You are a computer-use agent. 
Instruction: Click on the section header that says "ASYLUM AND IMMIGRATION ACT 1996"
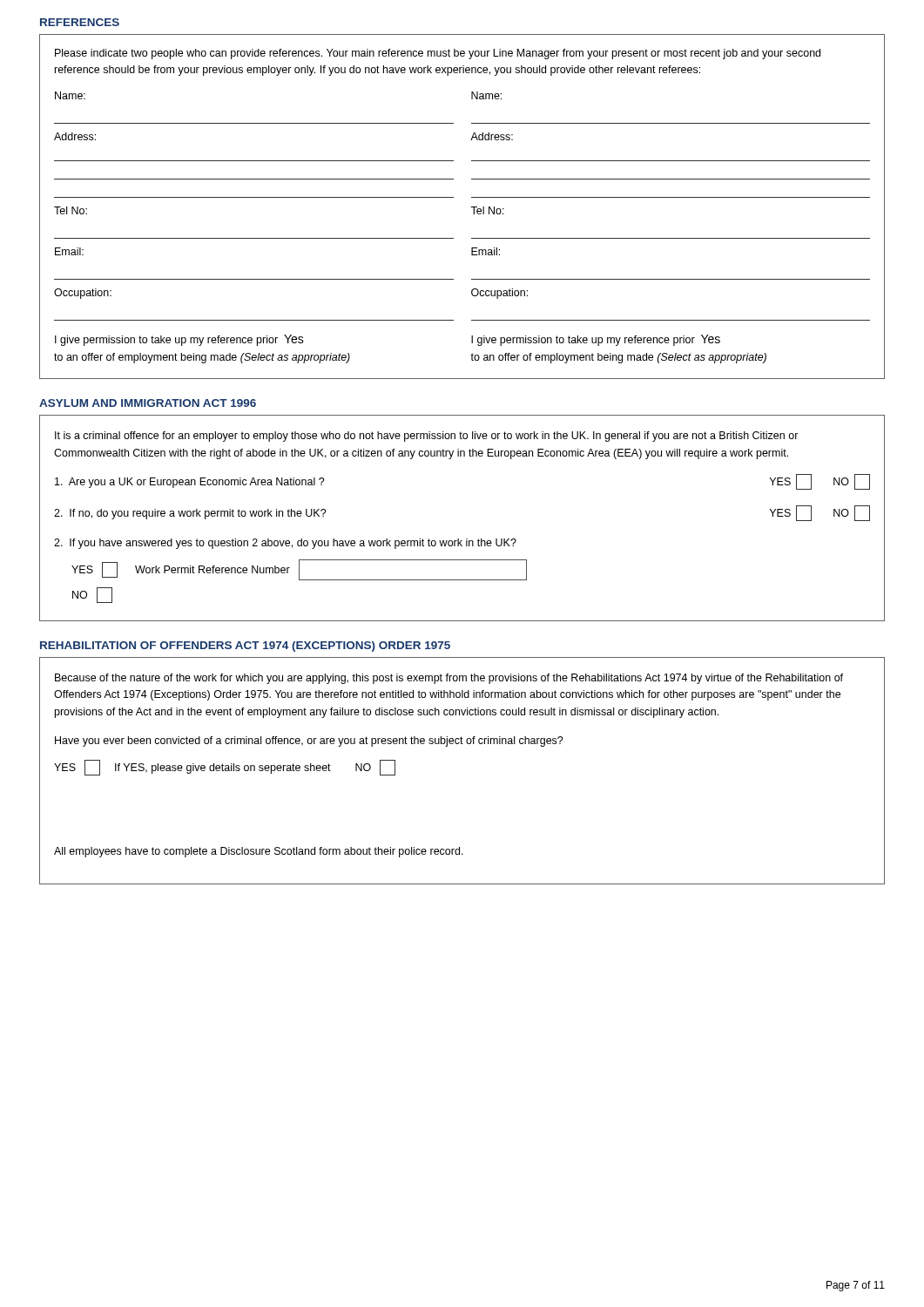[148, 403]
